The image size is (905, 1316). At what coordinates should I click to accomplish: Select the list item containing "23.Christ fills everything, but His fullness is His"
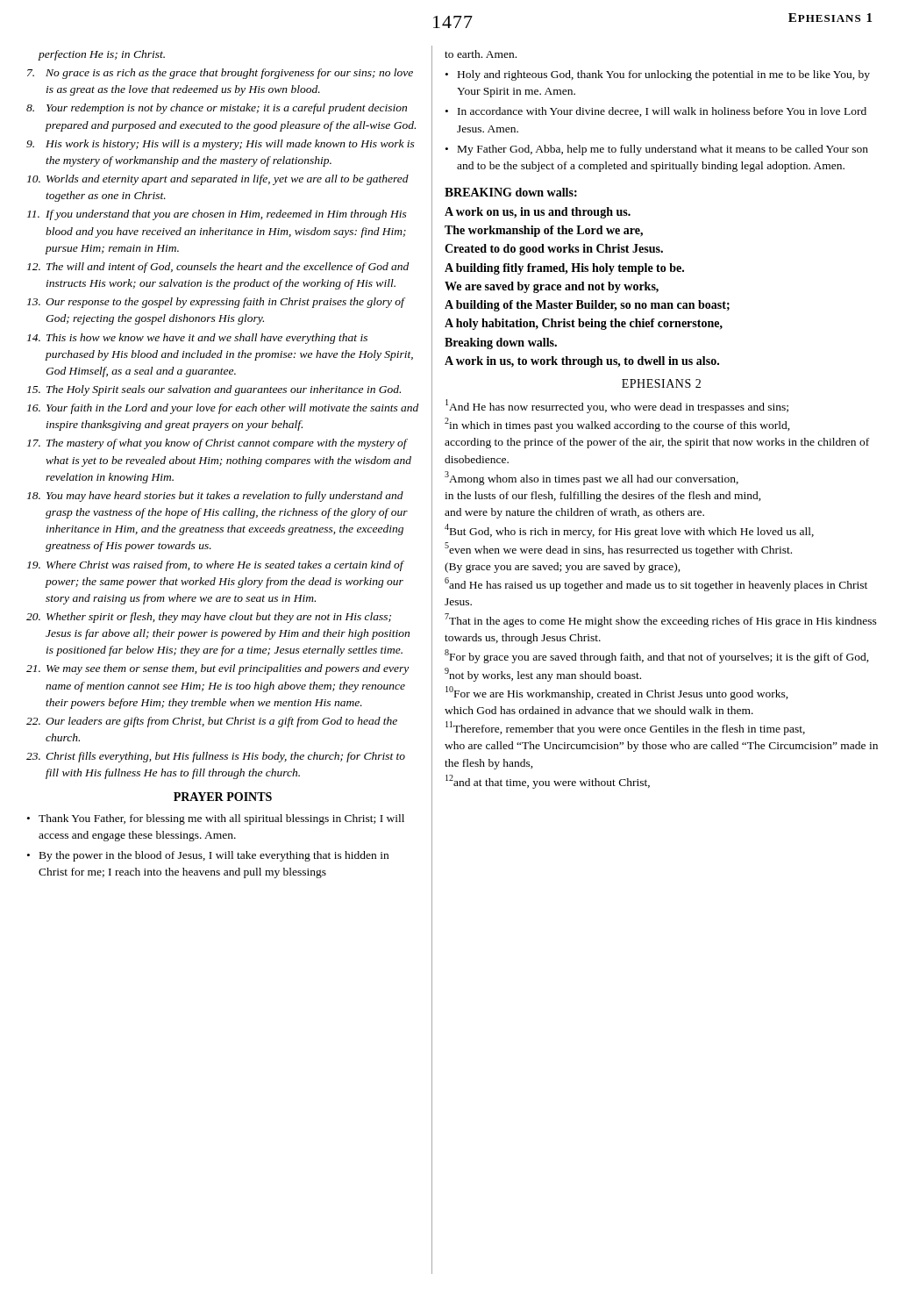click(223, 765)
